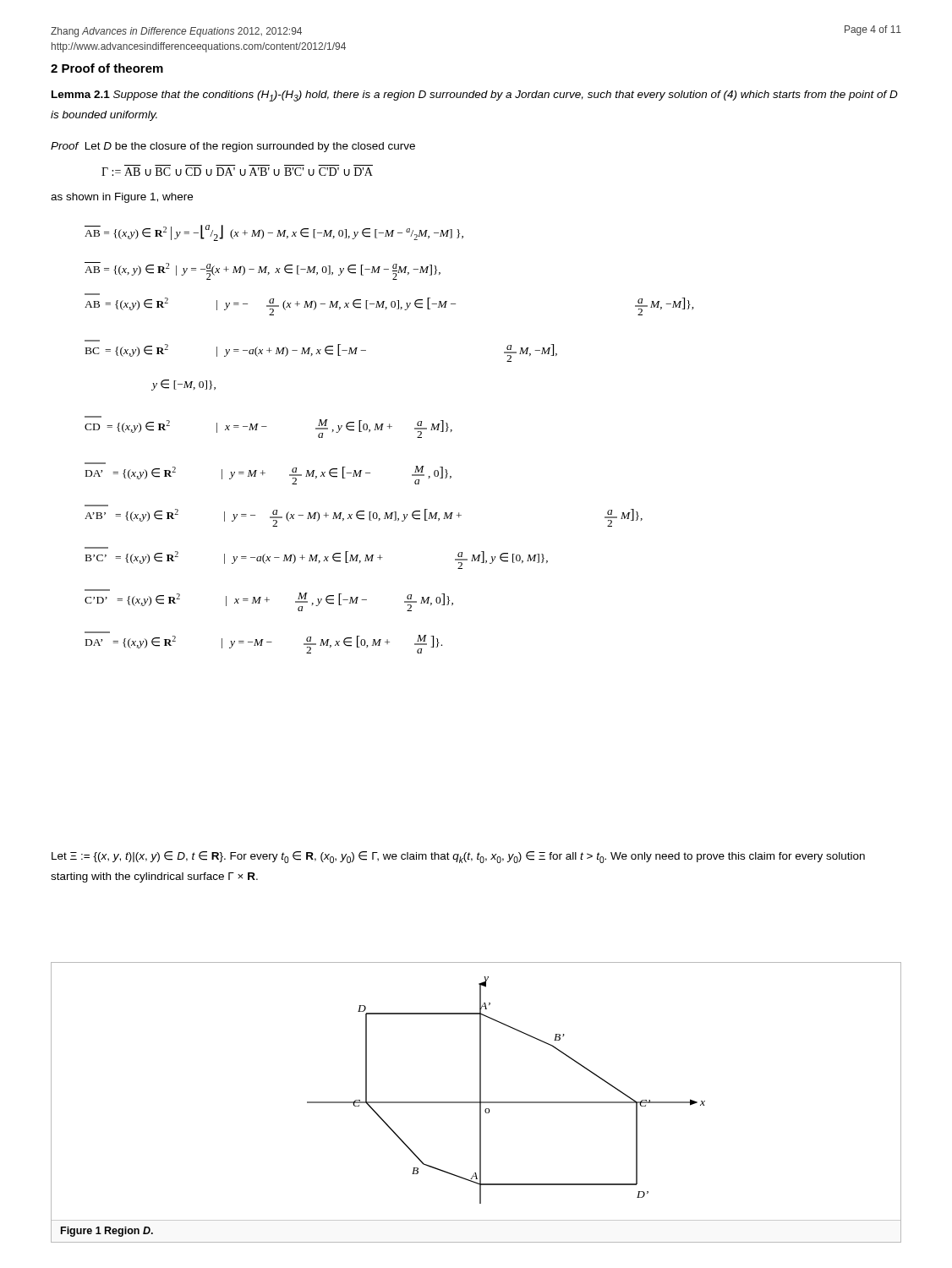Image resolution: width=952 pixels, height=1268 pixels.
Task: Find the text block that reads "Proof Let D be the closure of the"
Action: pyautogui.click(x=233, y=146)
